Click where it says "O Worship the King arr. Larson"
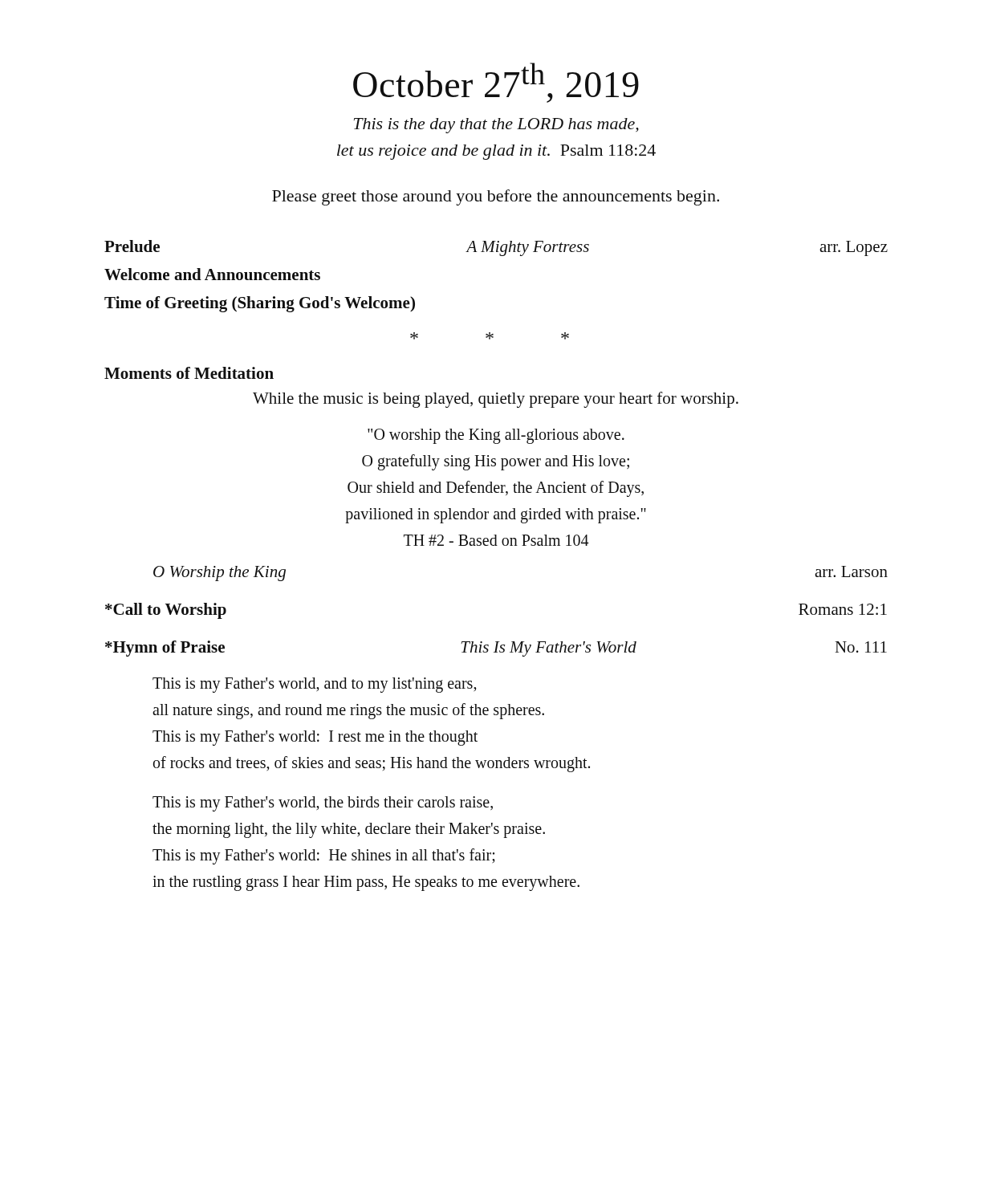This screenshot has height=1204, width=992. [x=218, y=574]
